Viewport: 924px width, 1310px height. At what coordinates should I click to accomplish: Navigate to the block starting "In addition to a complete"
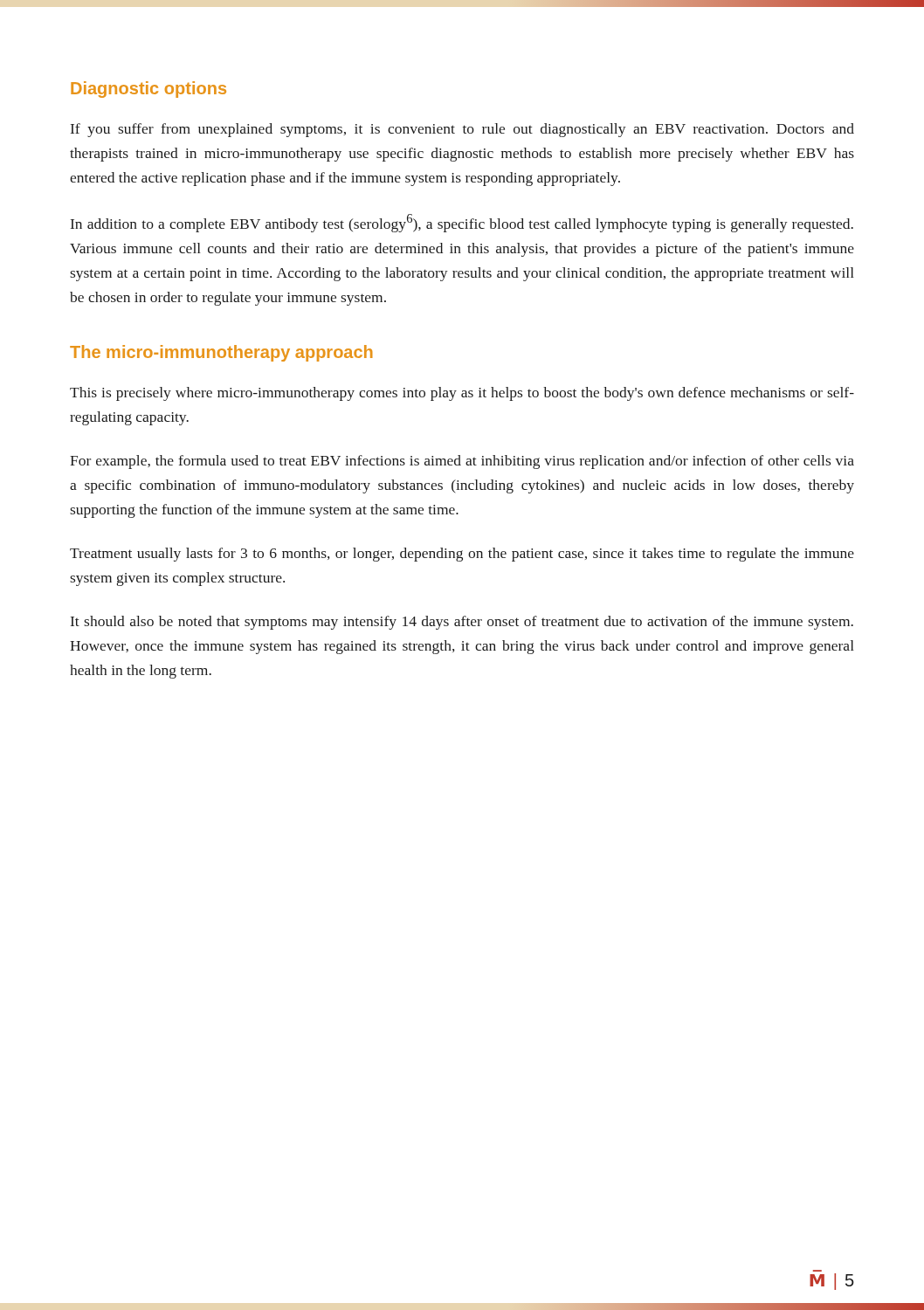462,258
